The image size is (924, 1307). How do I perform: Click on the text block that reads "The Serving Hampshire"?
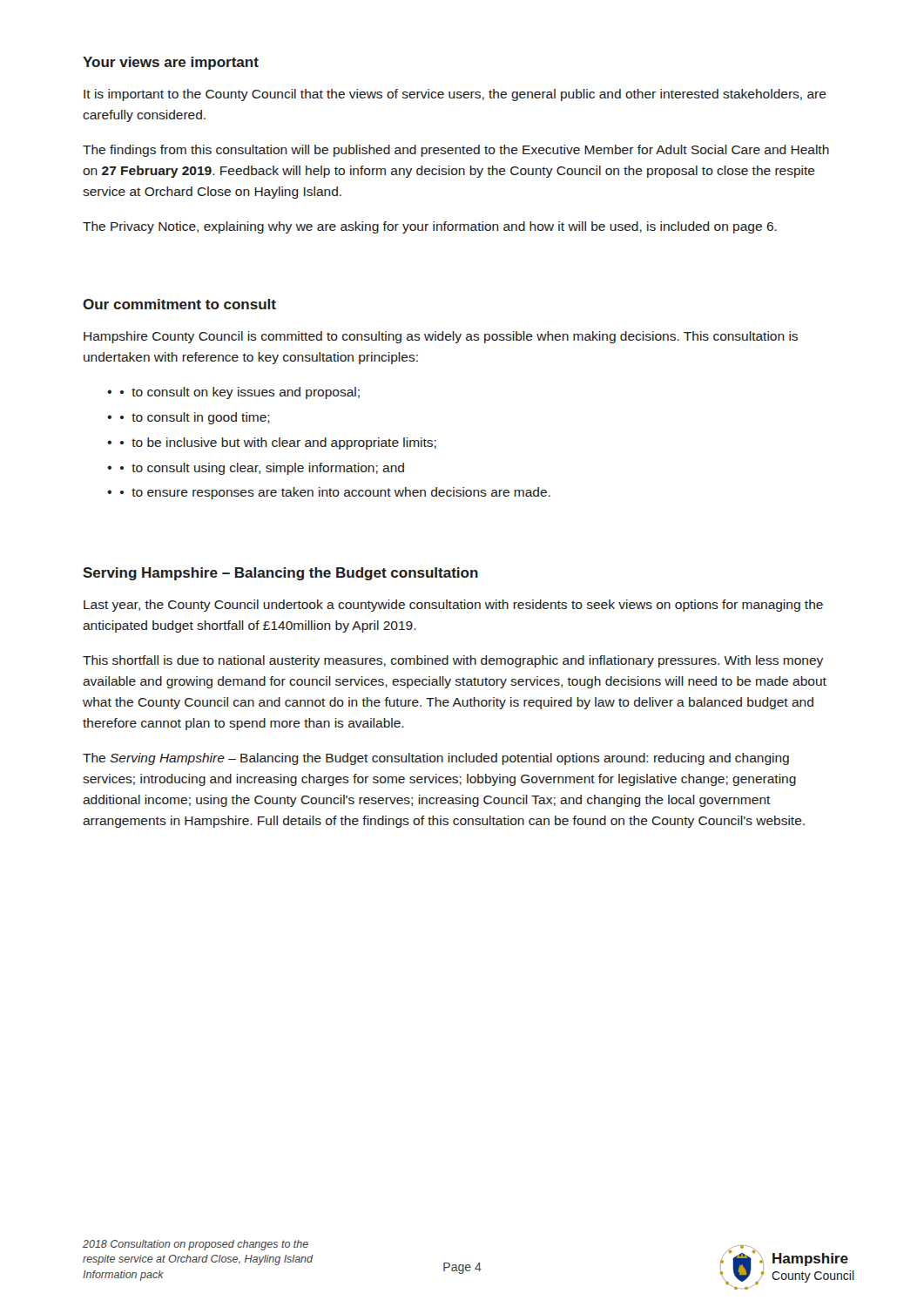[444, 789]
